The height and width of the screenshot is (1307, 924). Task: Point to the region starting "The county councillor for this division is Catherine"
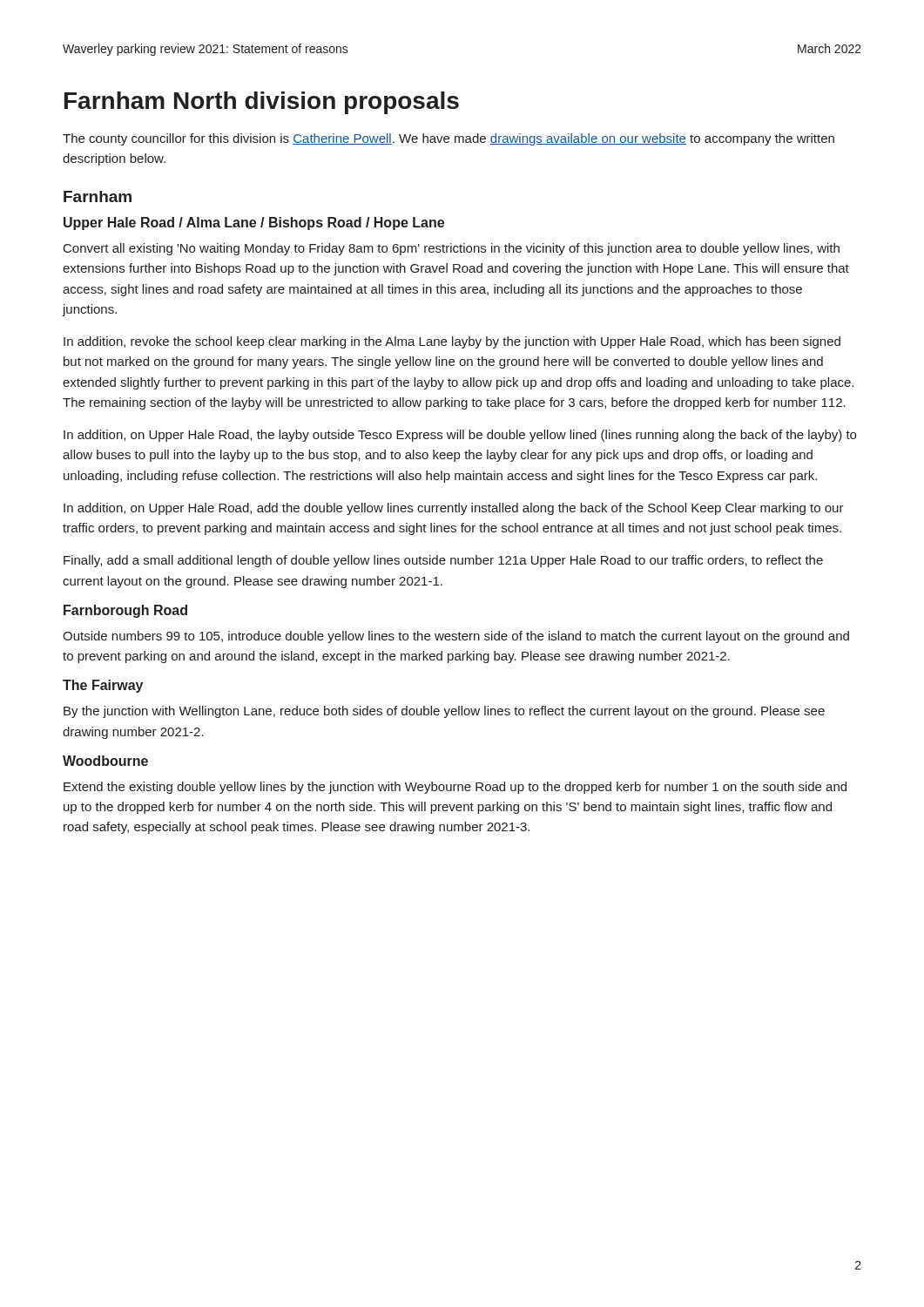point(449,148)
